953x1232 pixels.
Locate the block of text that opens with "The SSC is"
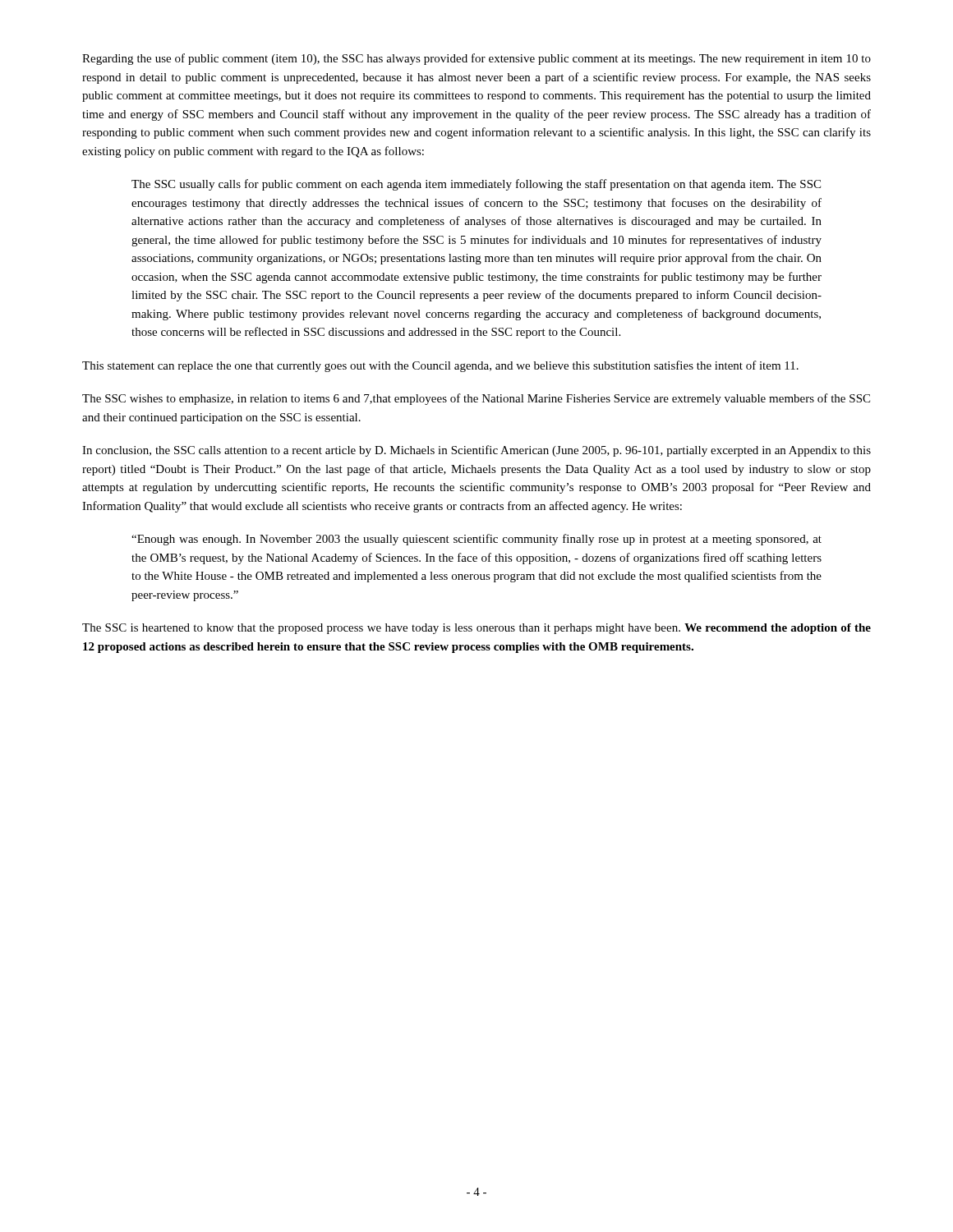(476, 637)
